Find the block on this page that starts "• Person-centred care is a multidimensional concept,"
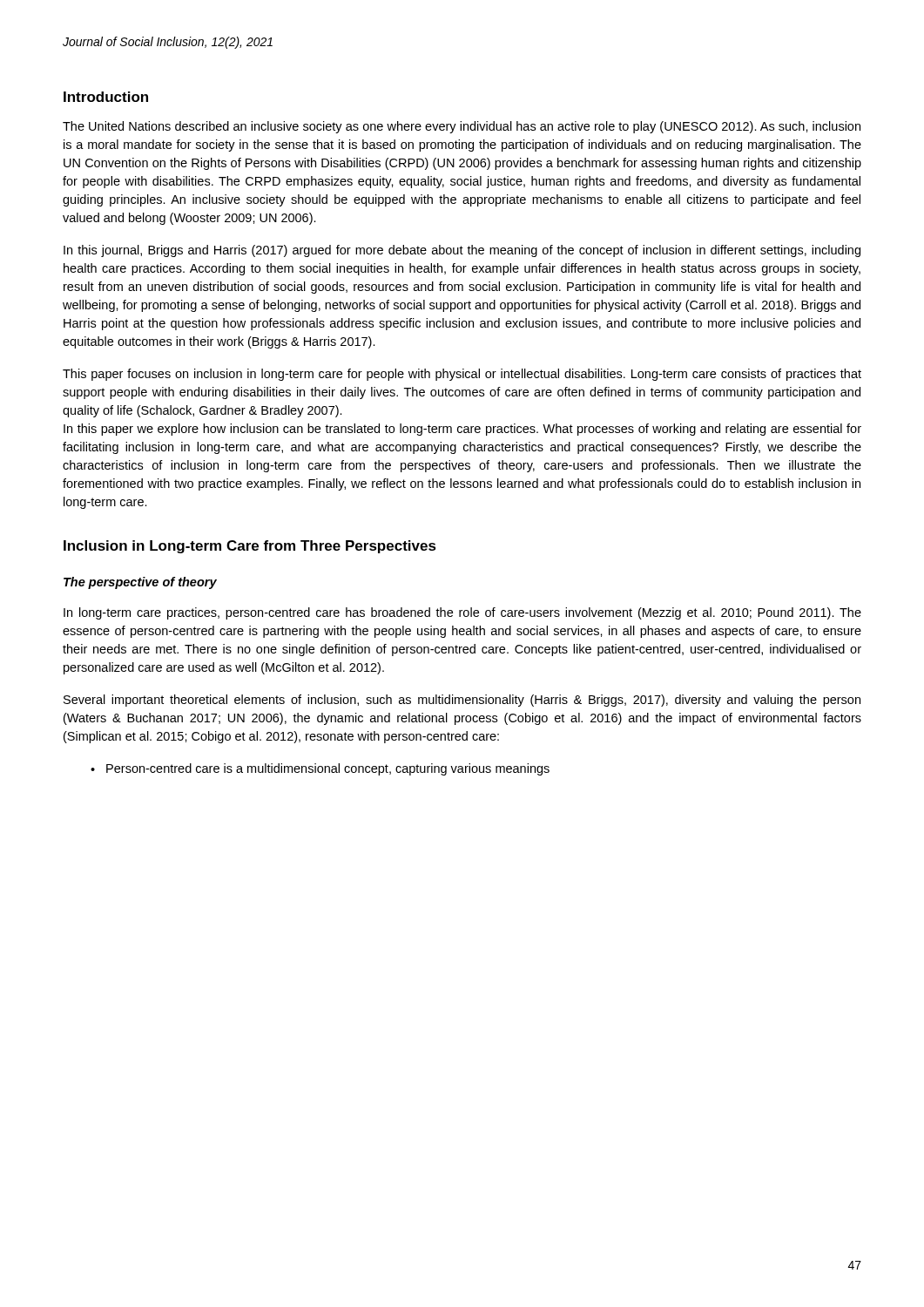Viewport: 924px width, 1307px height. coord(320,769)
